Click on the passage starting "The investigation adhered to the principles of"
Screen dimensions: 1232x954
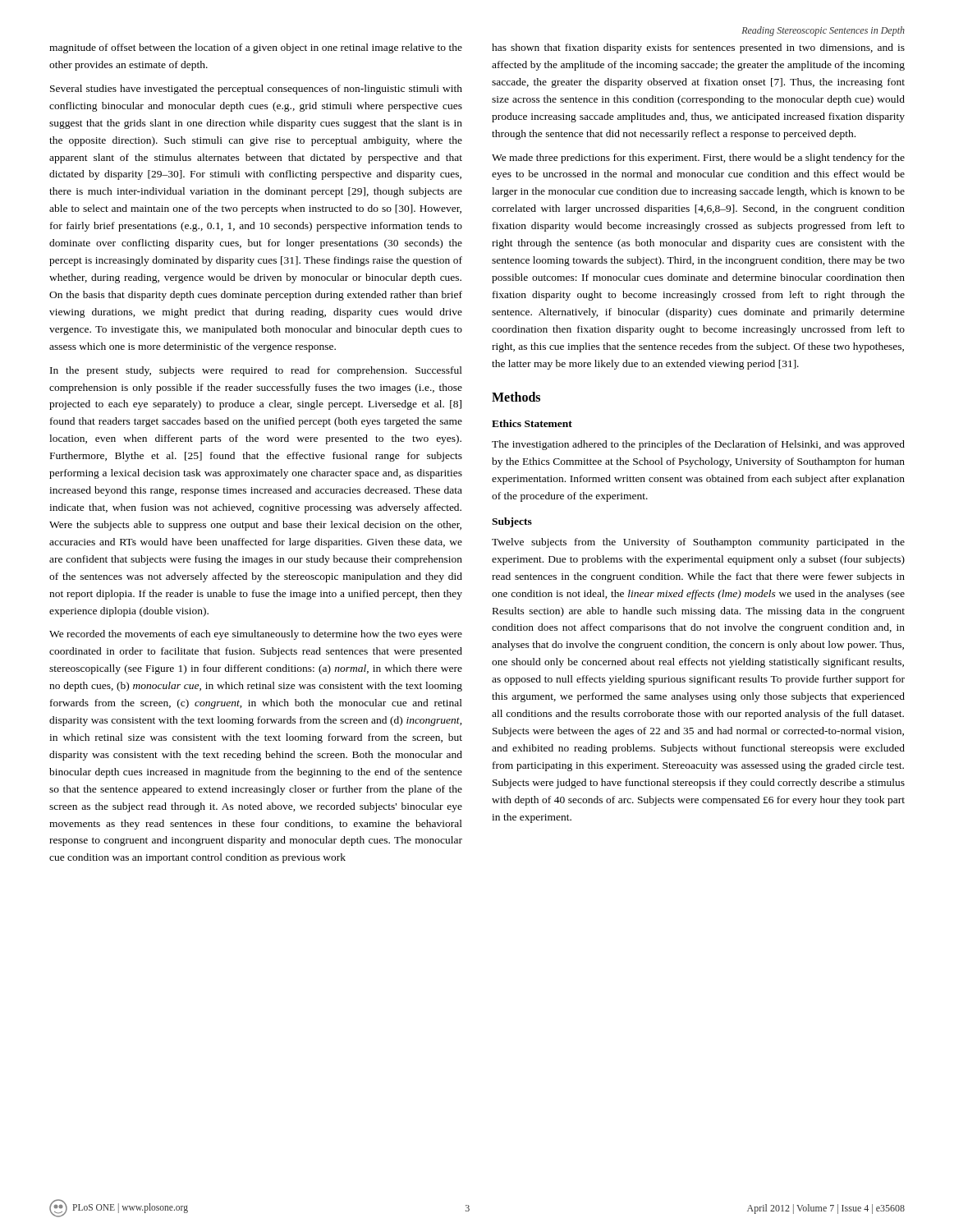coord(698,471)
